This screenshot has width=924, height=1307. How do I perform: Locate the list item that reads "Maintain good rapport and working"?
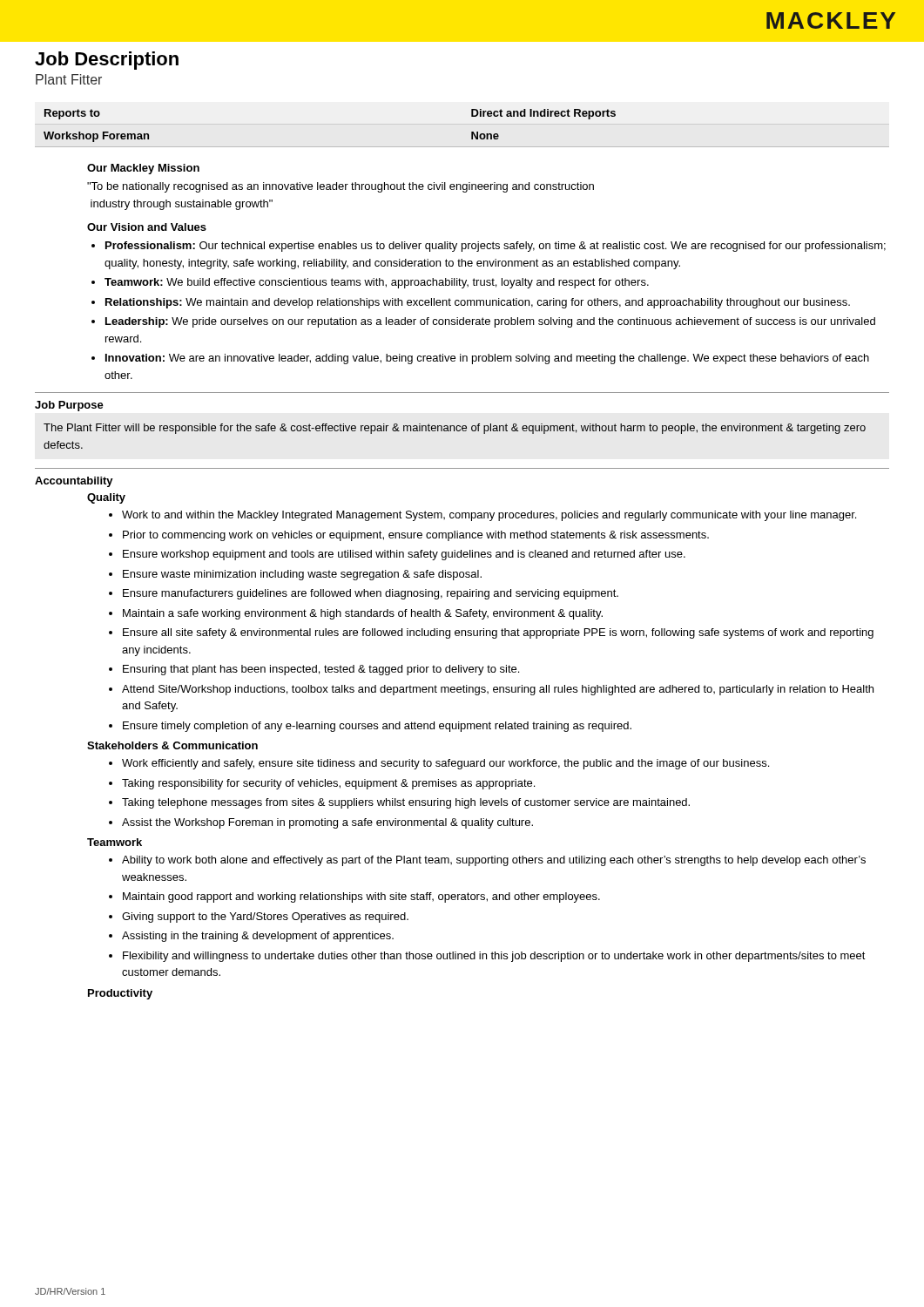coord(361,896)
